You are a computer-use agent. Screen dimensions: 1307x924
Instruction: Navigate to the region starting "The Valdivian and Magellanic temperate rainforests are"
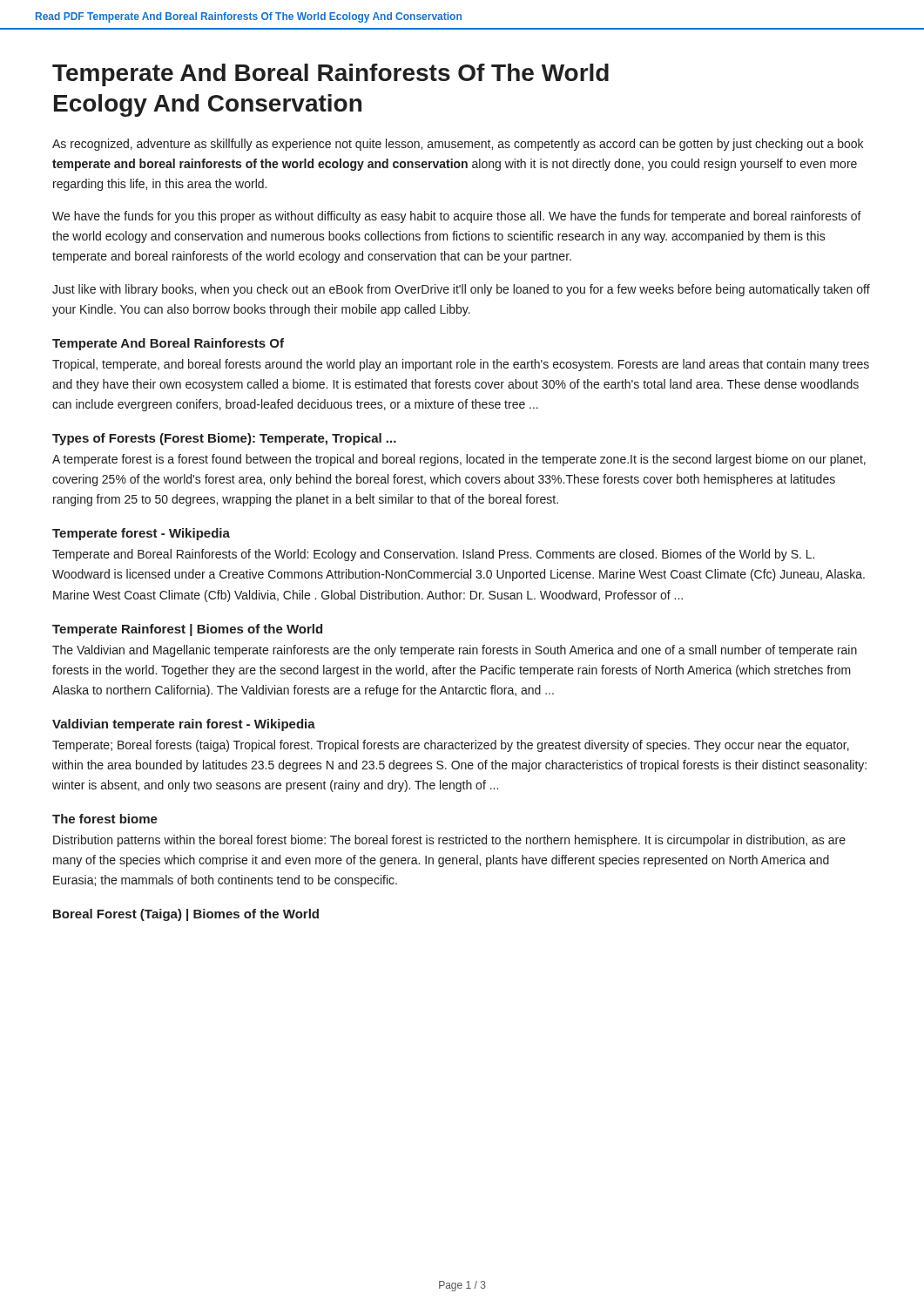455,670
